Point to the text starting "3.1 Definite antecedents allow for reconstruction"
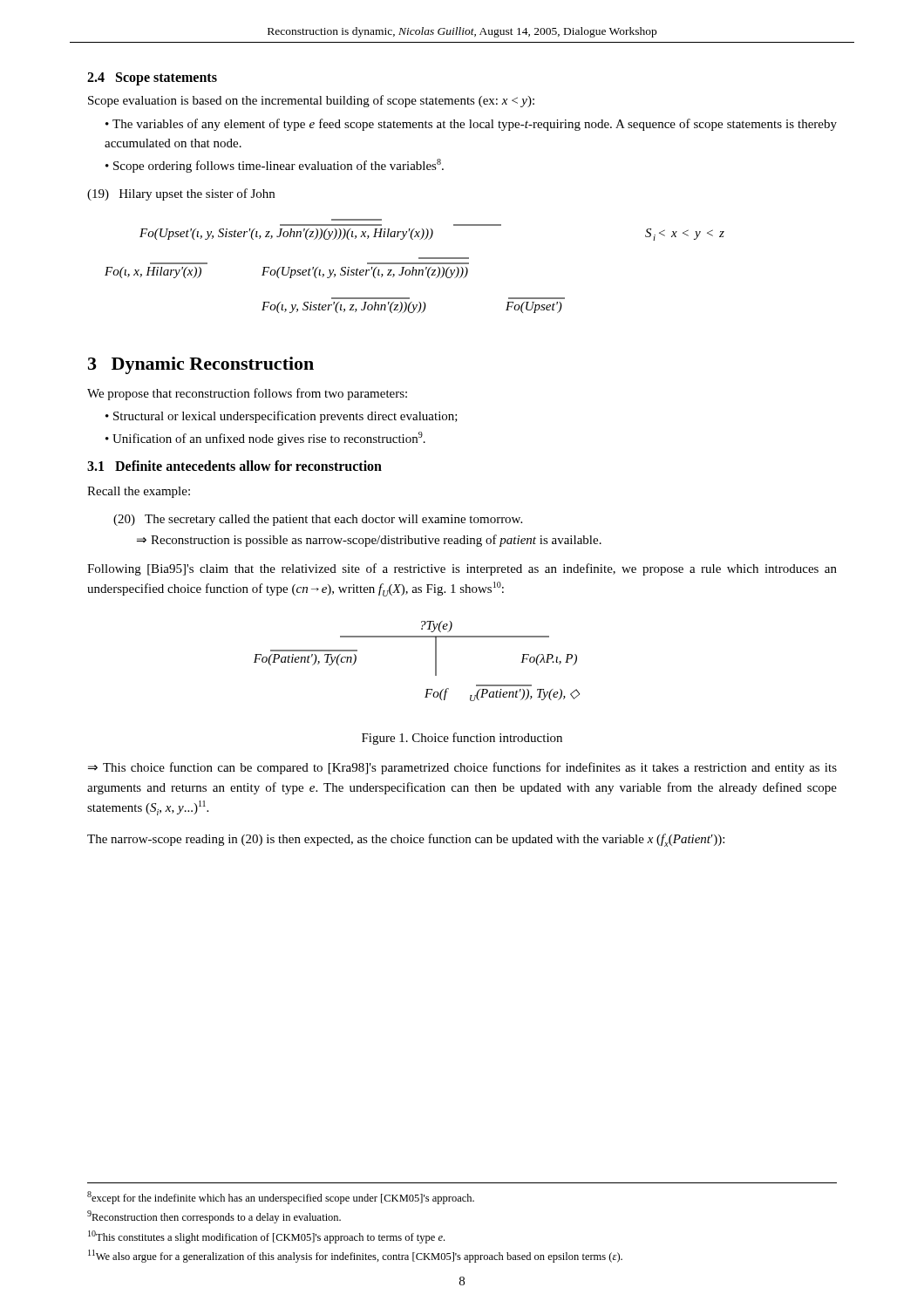Viewport: 924px width, 1308px height. [x=234, y=466]
